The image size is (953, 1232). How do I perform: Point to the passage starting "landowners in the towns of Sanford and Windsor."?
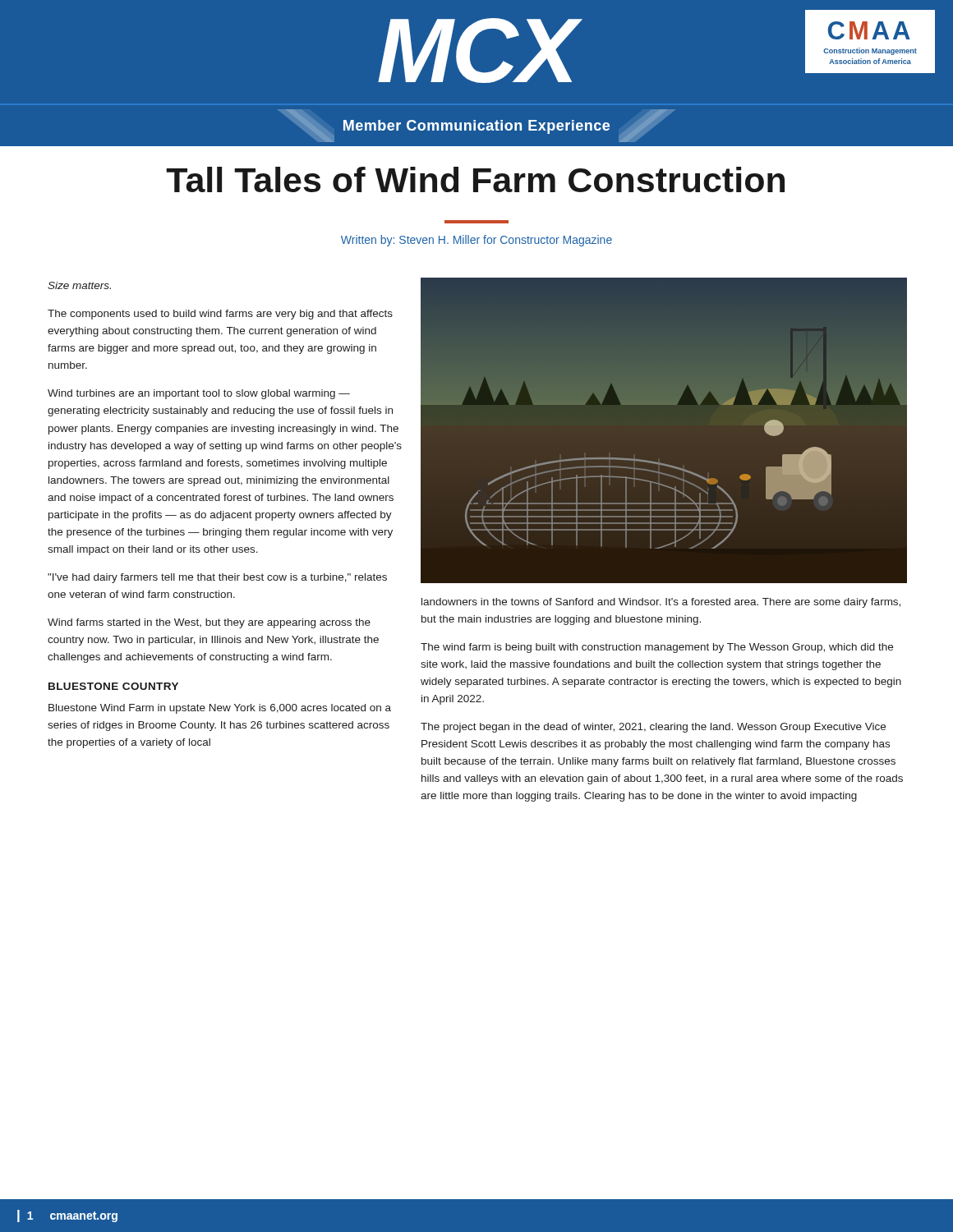(661, 610)
